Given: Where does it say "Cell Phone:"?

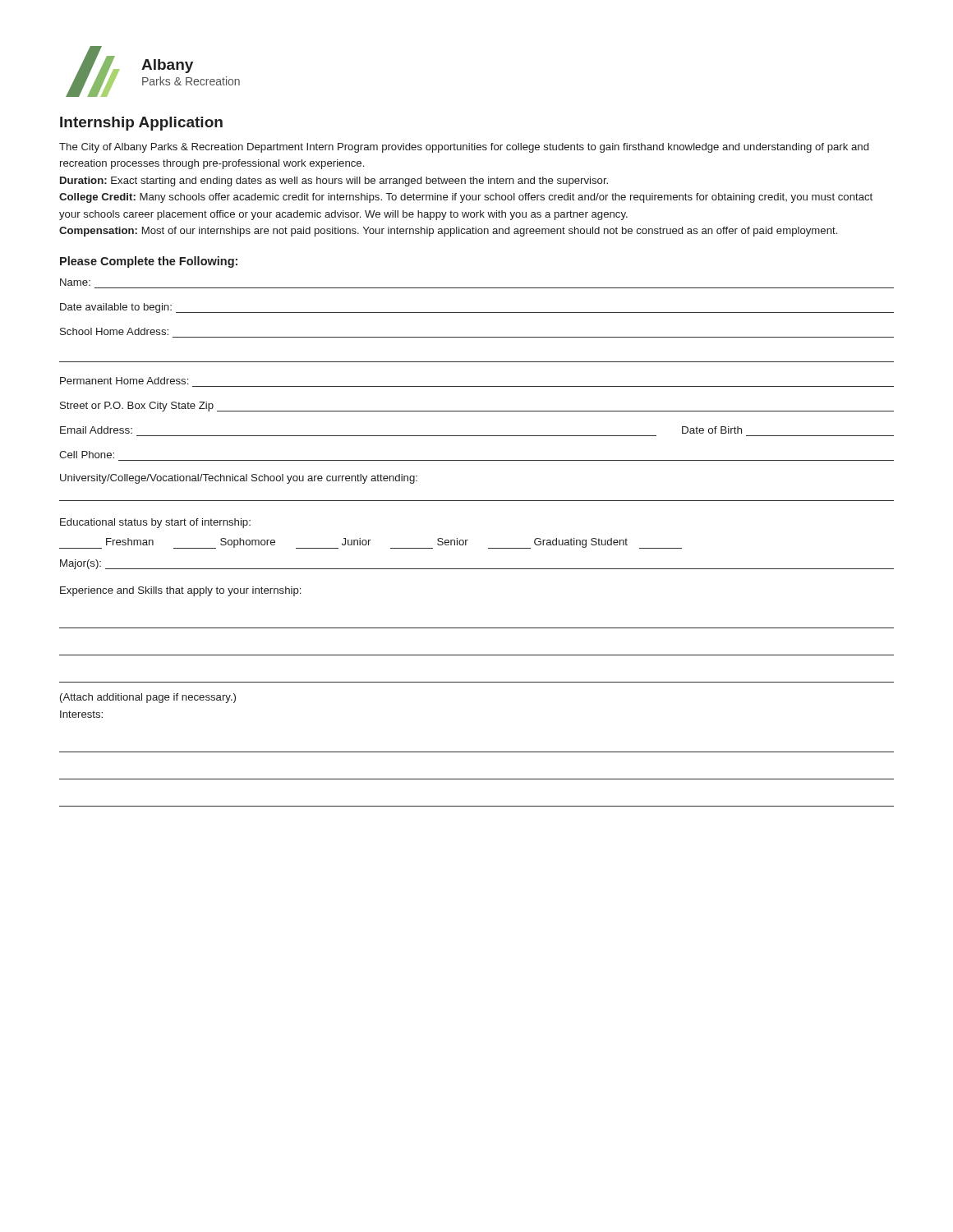Looking at the screenshot, I should 476,454.
